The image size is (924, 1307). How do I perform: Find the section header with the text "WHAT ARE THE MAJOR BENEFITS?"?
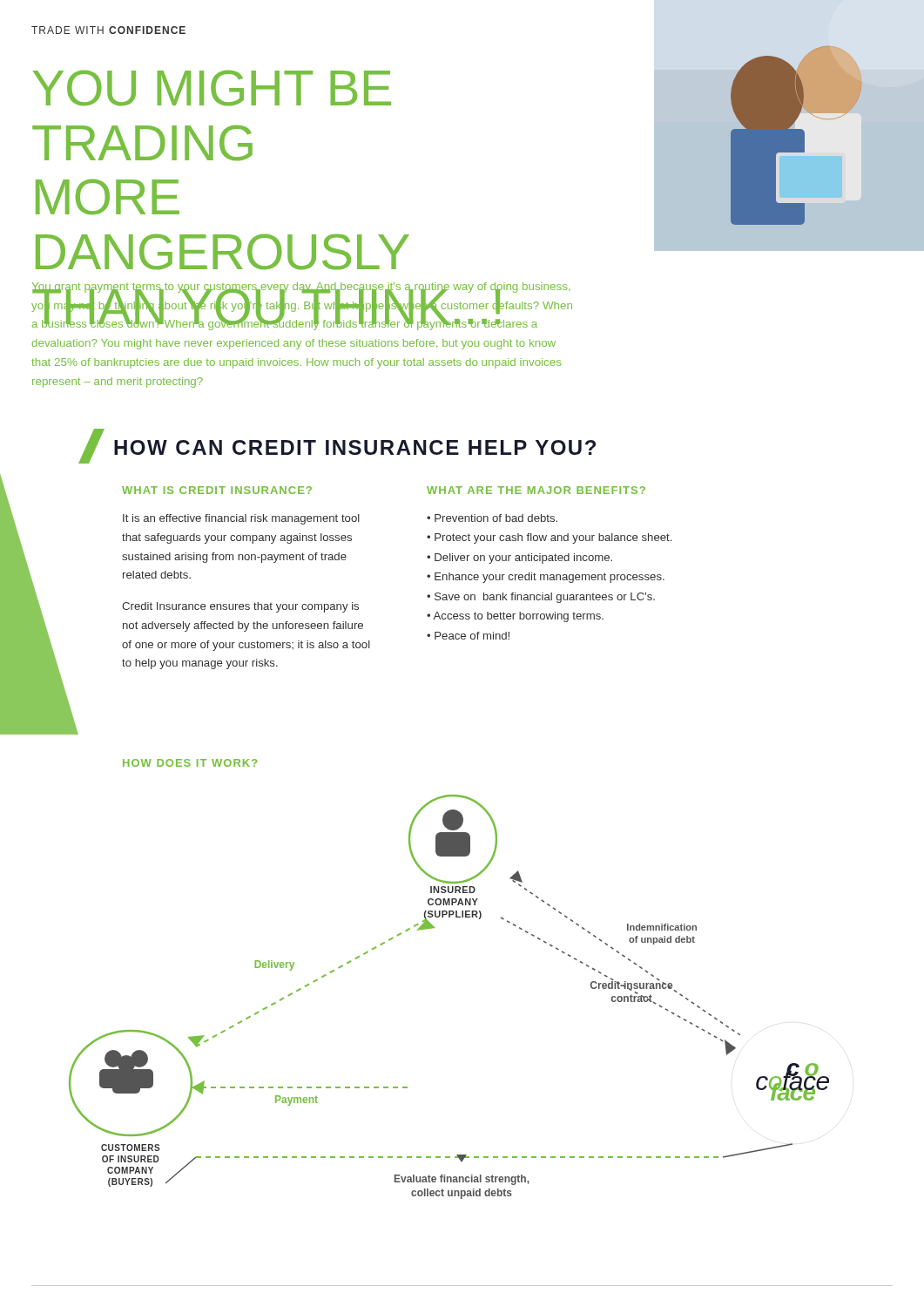coord(537,490)
